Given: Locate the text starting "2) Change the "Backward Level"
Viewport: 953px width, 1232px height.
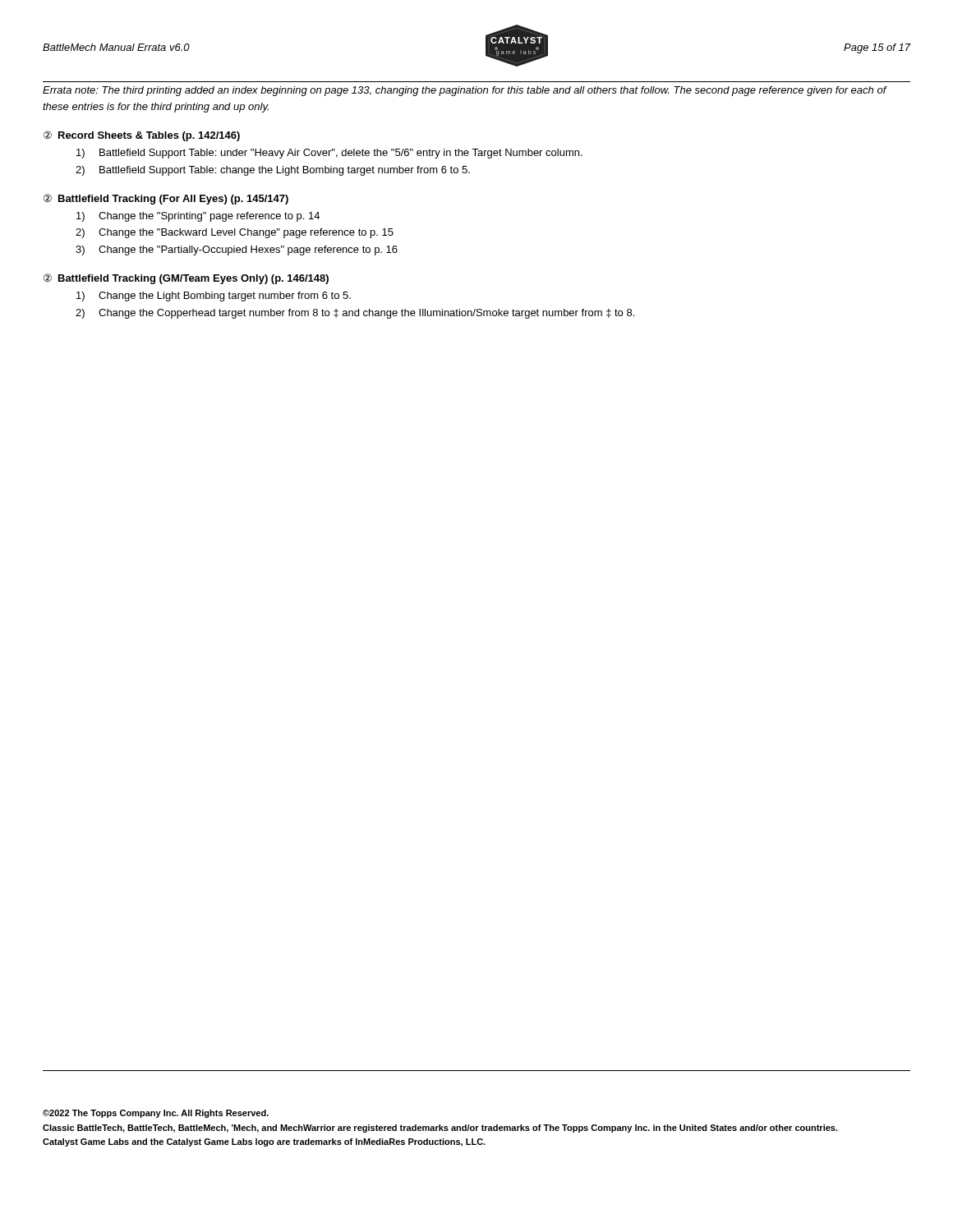Looking at the screenshot, I should point(235,233).
